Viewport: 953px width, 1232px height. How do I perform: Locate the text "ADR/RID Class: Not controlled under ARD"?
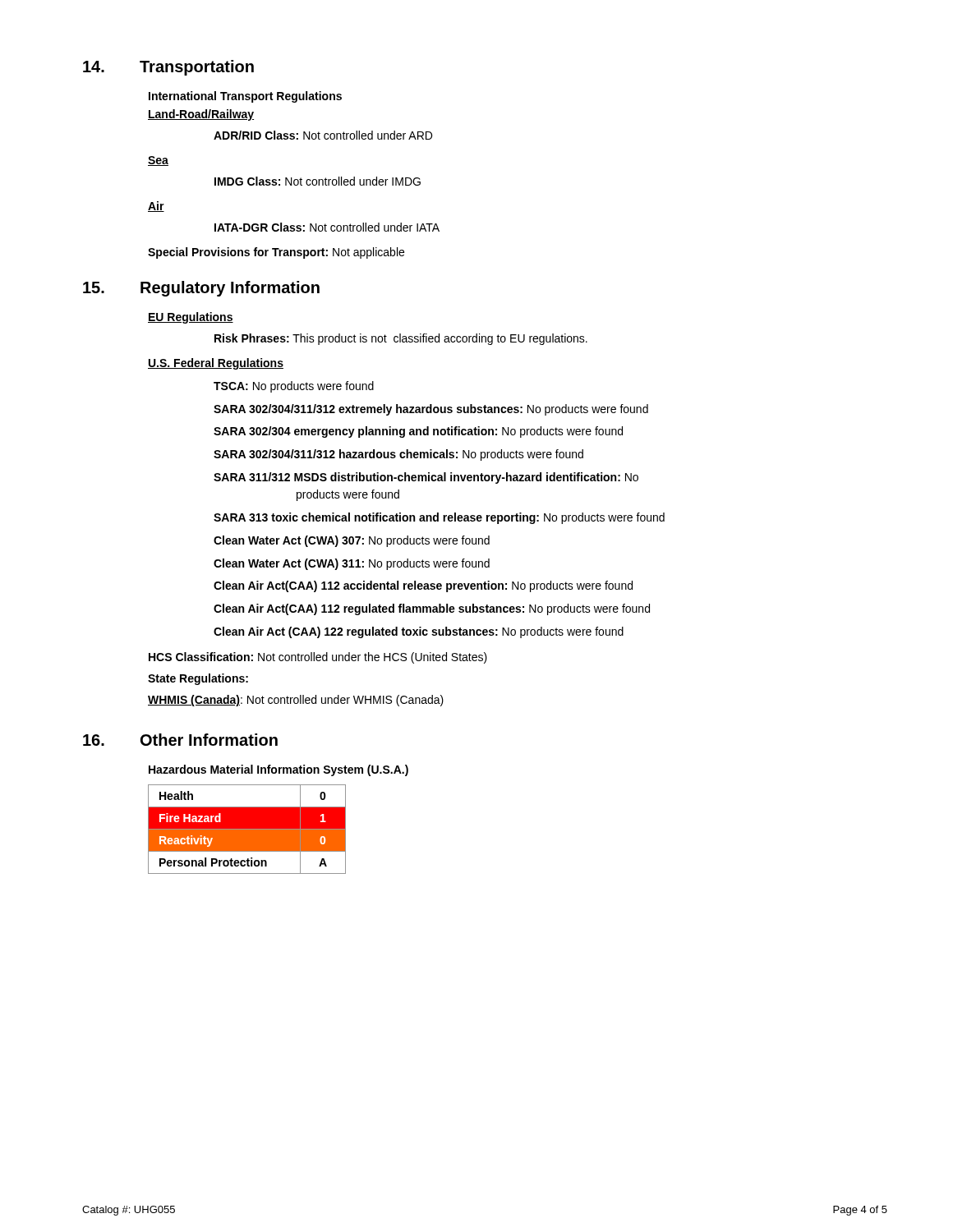point(323,136)
